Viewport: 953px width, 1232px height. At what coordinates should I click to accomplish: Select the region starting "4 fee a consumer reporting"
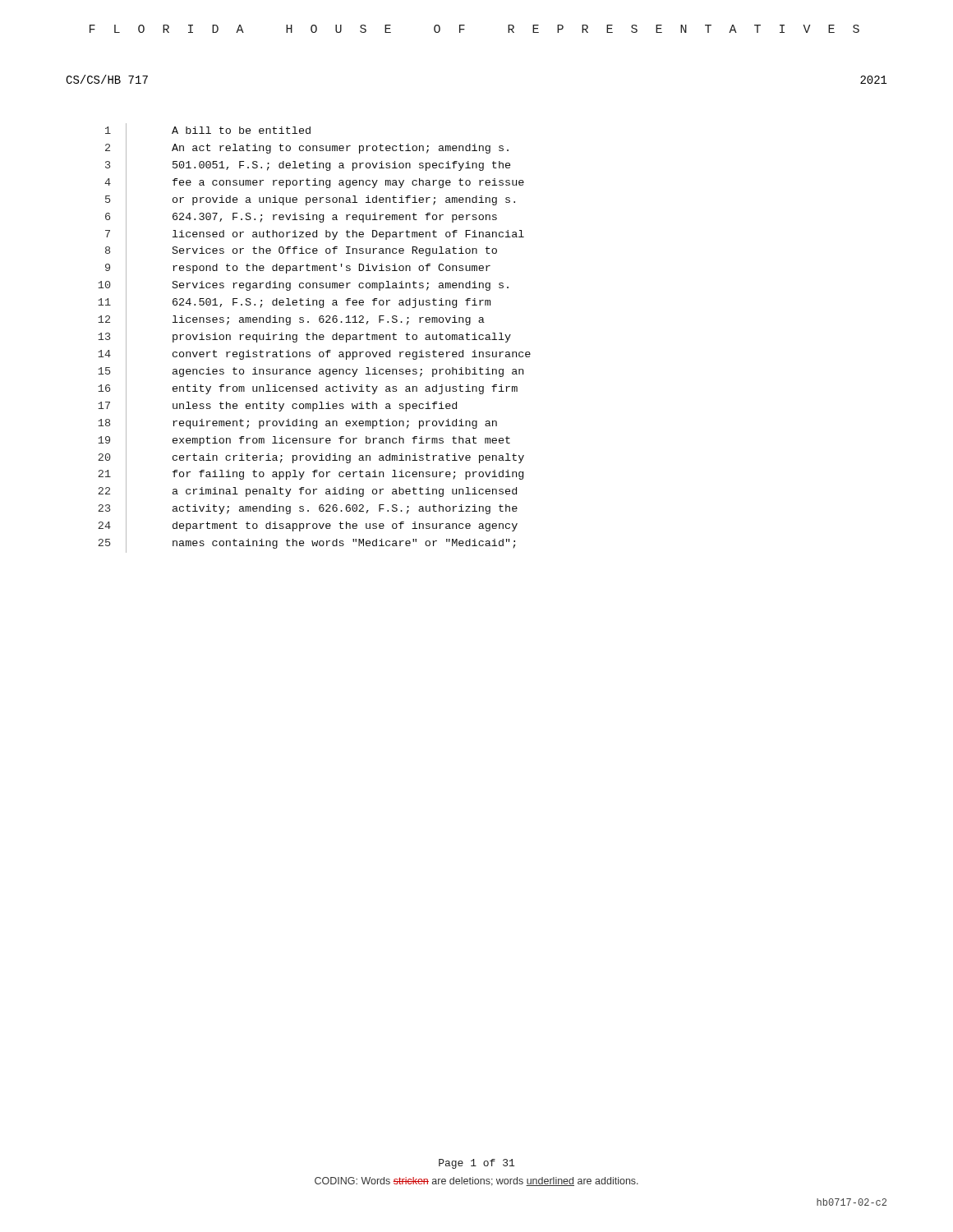click(476, 183)
